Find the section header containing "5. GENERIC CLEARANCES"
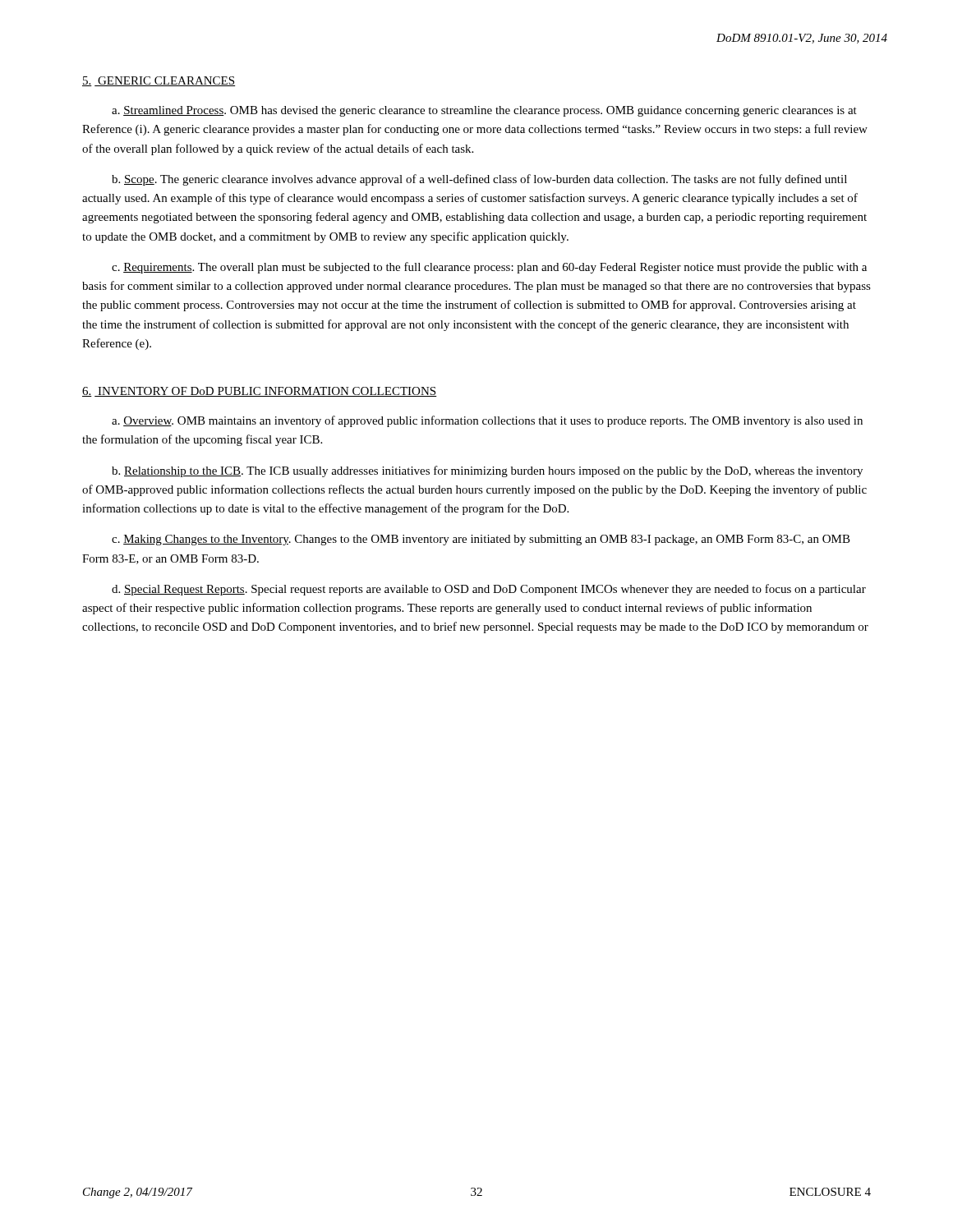This screenshot has width=953, height=1232. click(159, 81)
